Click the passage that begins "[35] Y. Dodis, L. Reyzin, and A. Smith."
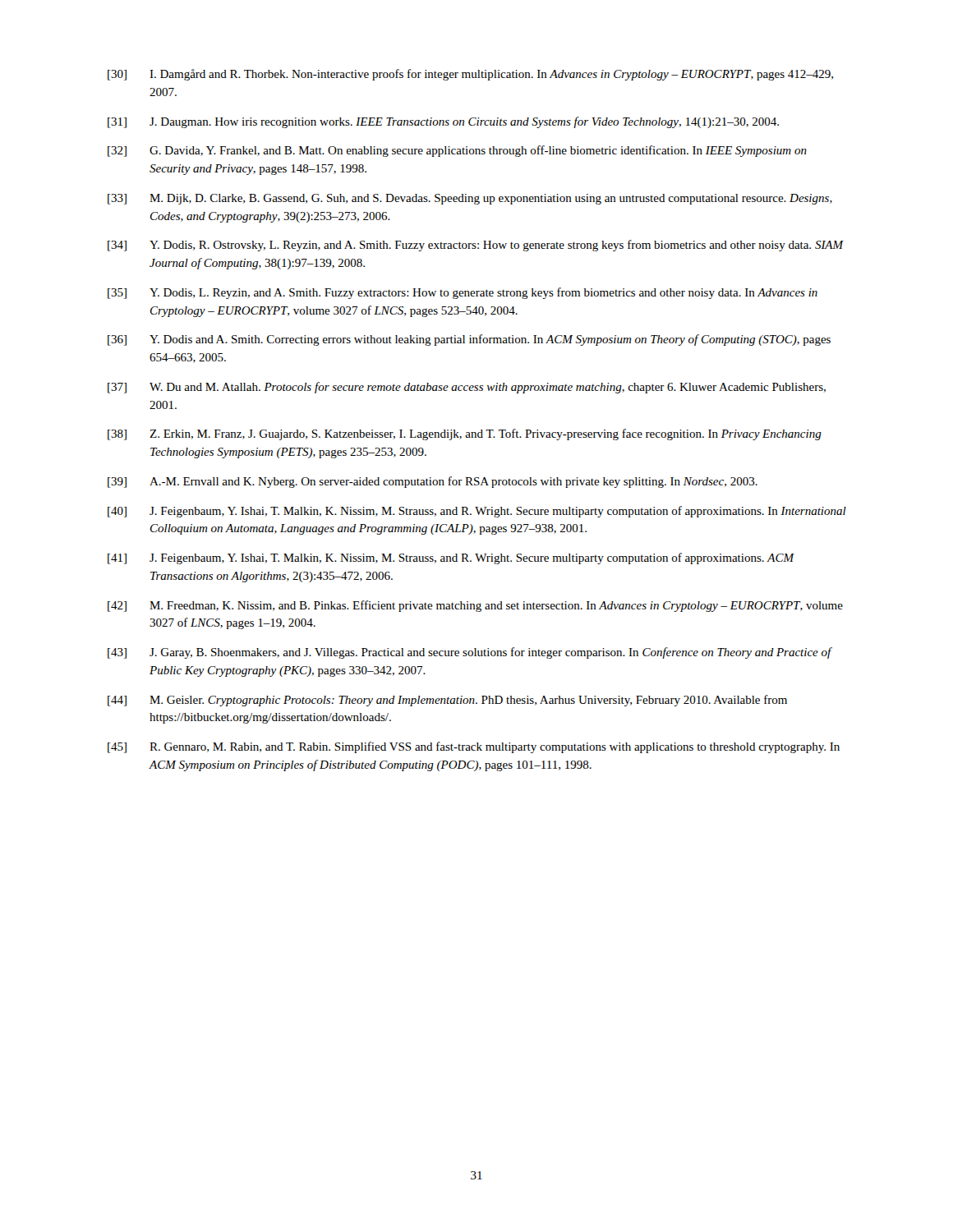Screen dimensions: 1232x953 point(476,302)
